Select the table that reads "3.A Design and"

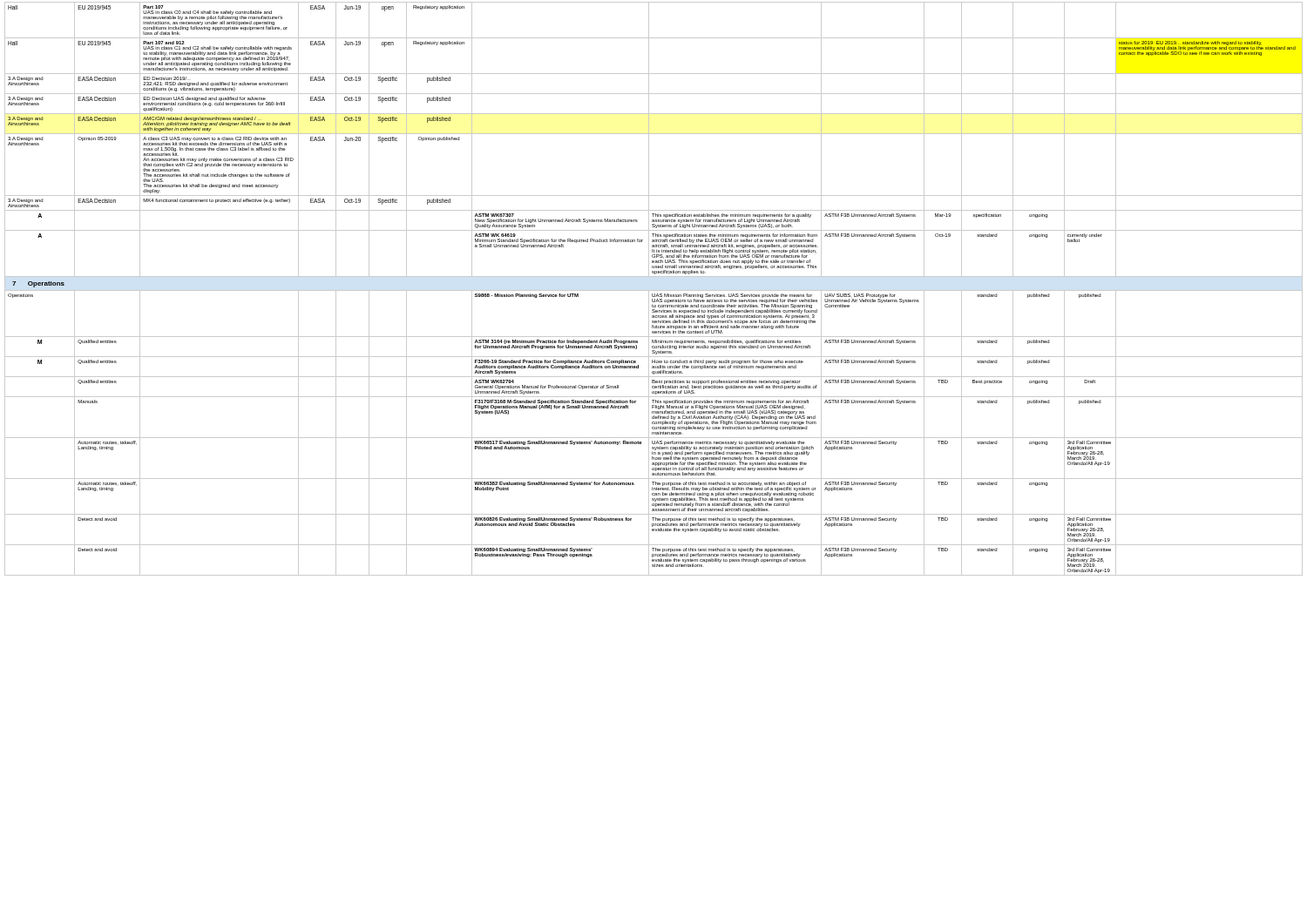point(654,289)
